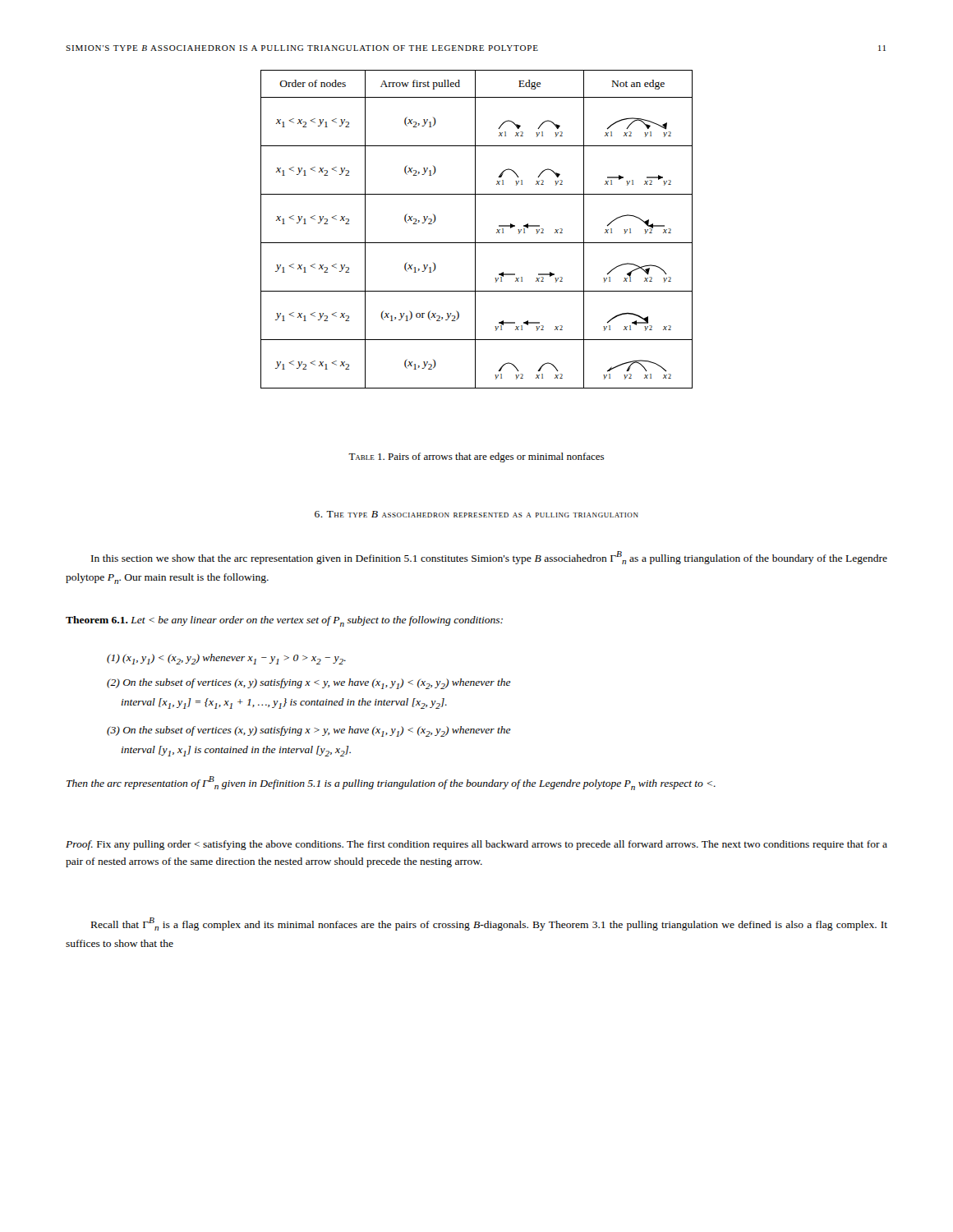Locate the list item that says "(1) (x1, y1) 0"
This screenshot has width=953, height=1232.
click(227, 659)
